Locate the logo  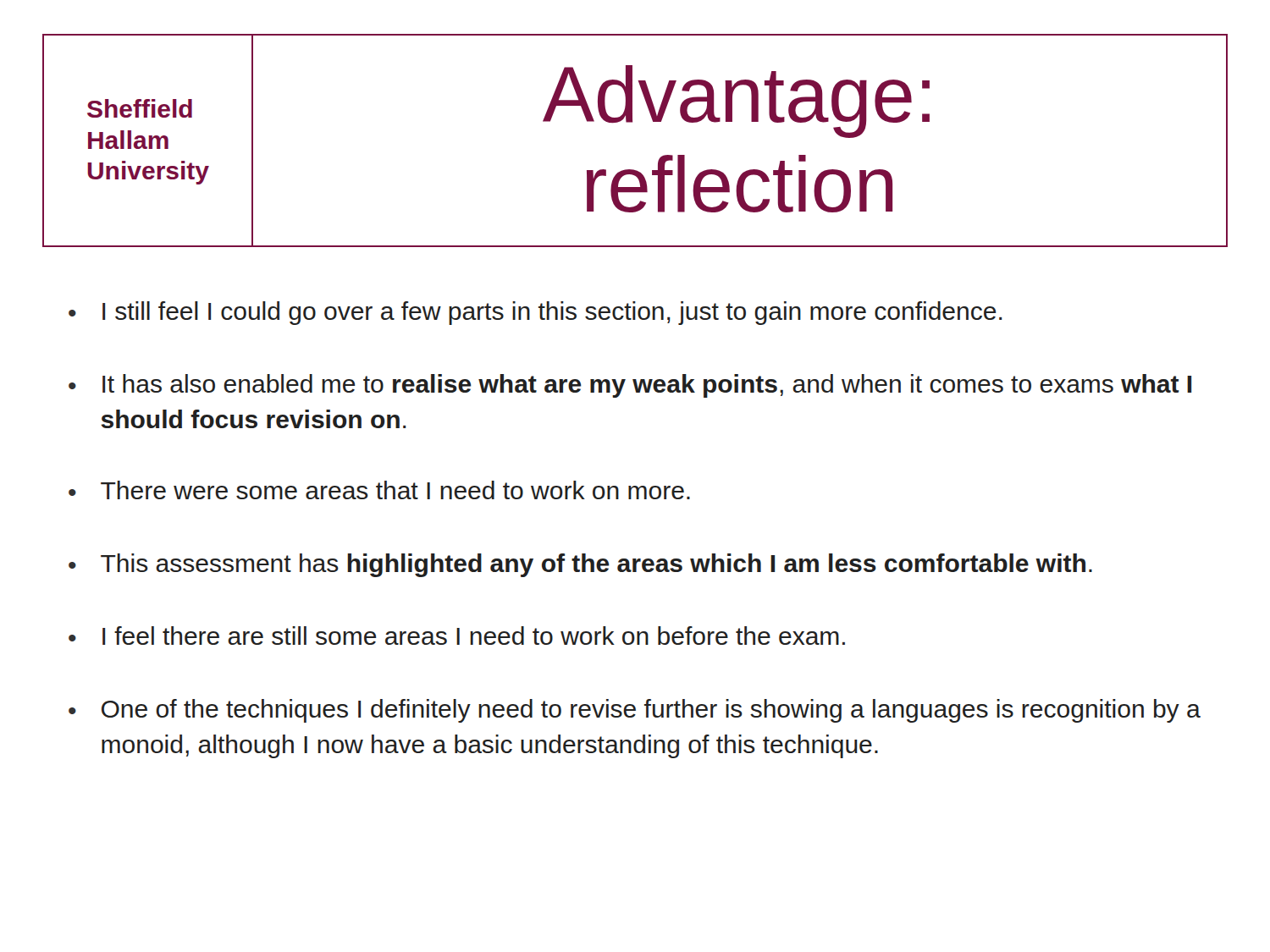(x=149, y=140)
